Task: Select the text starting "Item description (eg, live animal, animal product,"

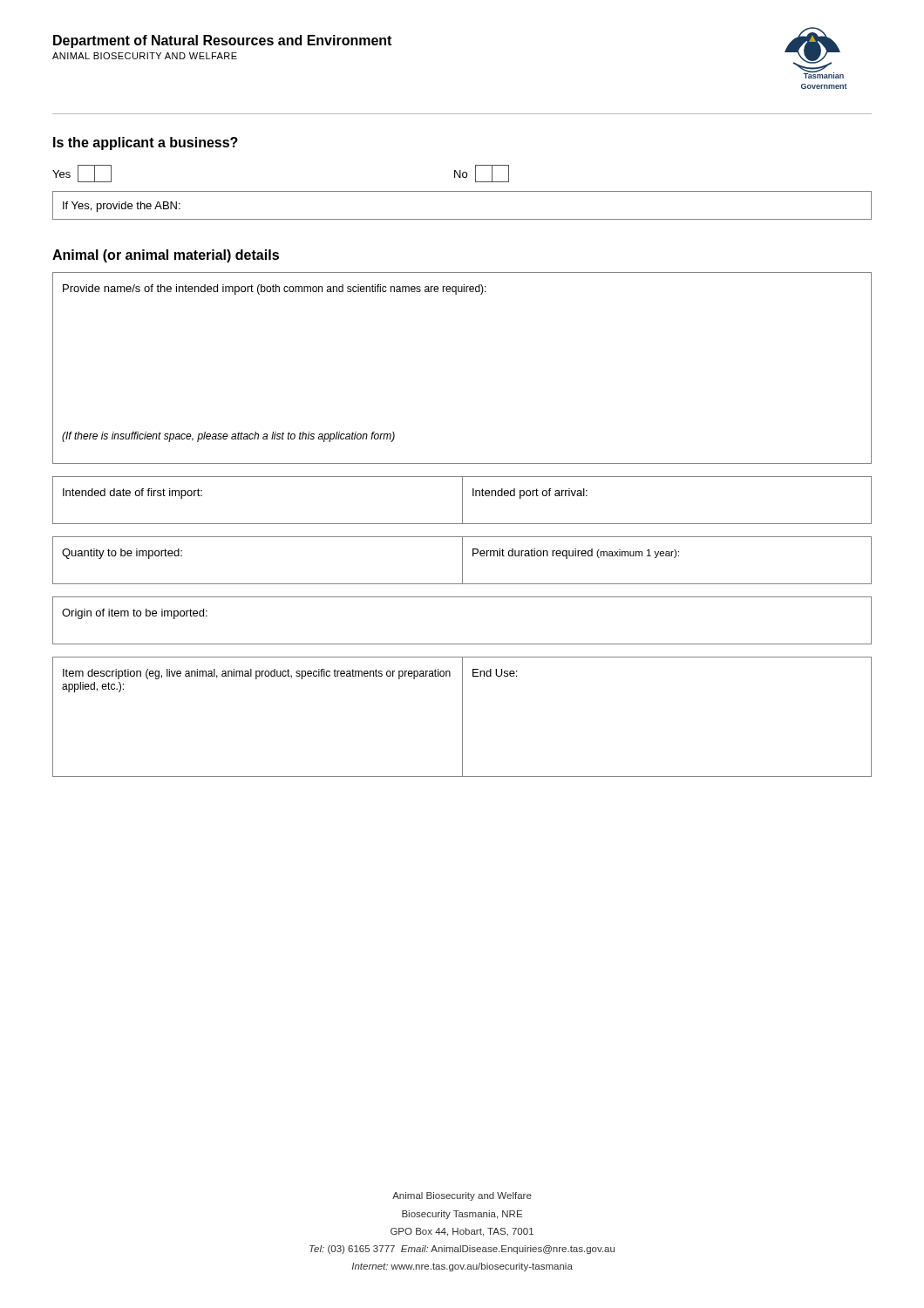Action: (462, 717)
